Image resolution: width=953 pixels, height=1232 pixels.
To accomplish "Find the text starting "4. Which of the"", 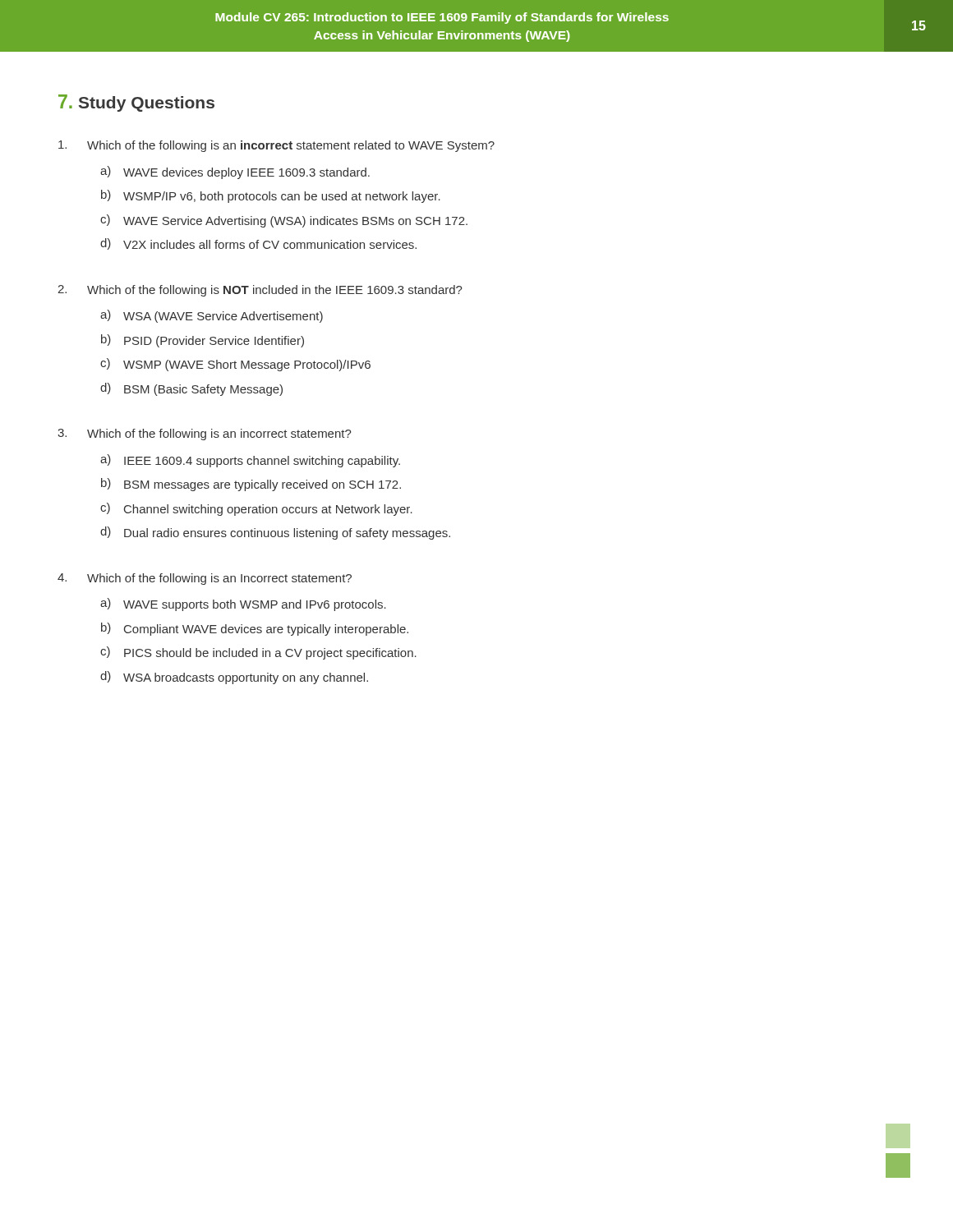I will click(205, 578).
